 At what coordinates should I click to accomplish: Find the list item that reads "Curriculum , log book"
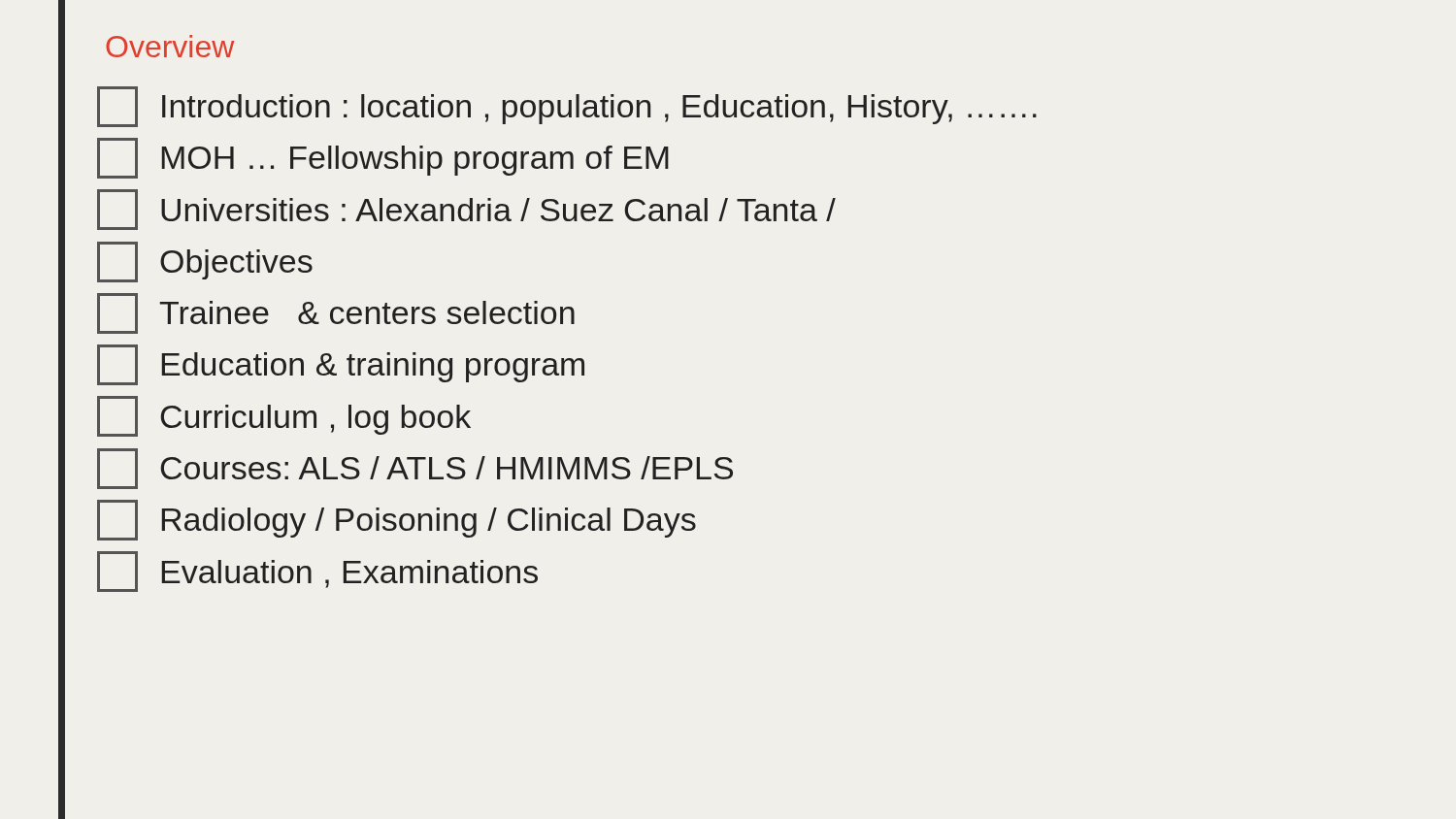(x=284, y=417)
